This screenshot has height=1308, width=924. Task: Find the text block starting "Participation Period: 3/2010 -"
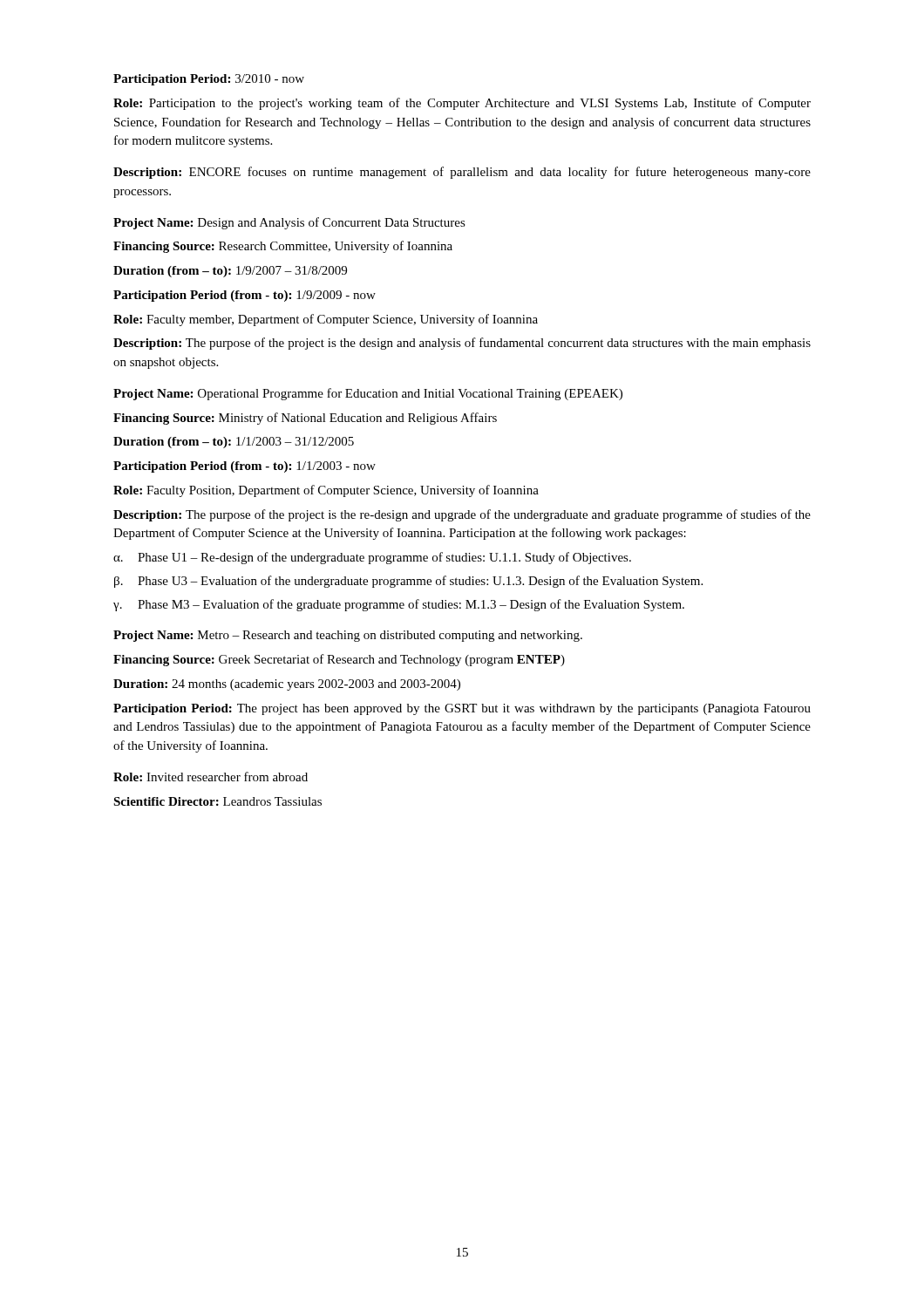tap(209, 78)
